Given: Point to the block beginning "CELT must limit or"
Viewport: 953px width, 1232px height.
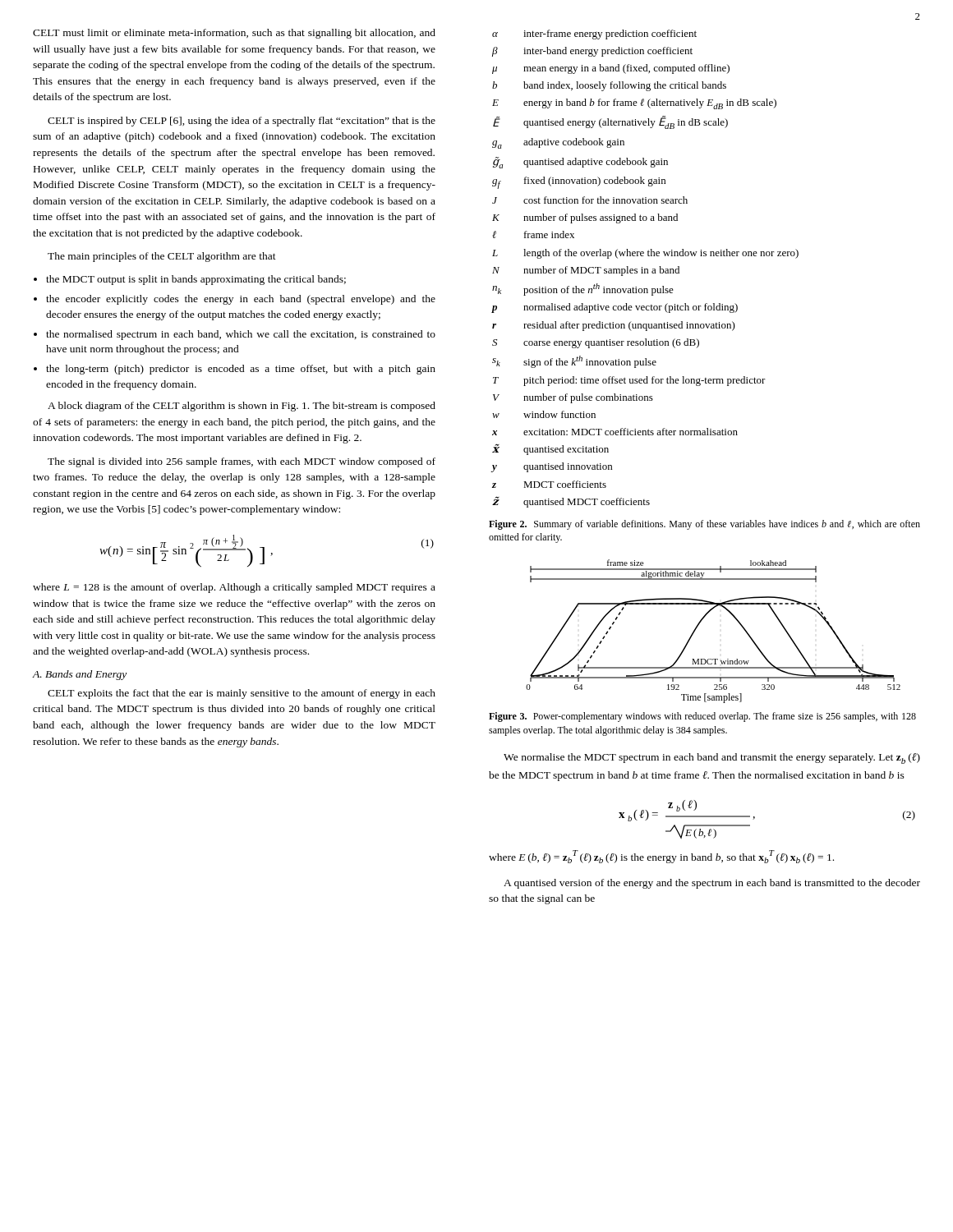Looking at the screenshot, I should pyautogui.click(x=234, y=65).
